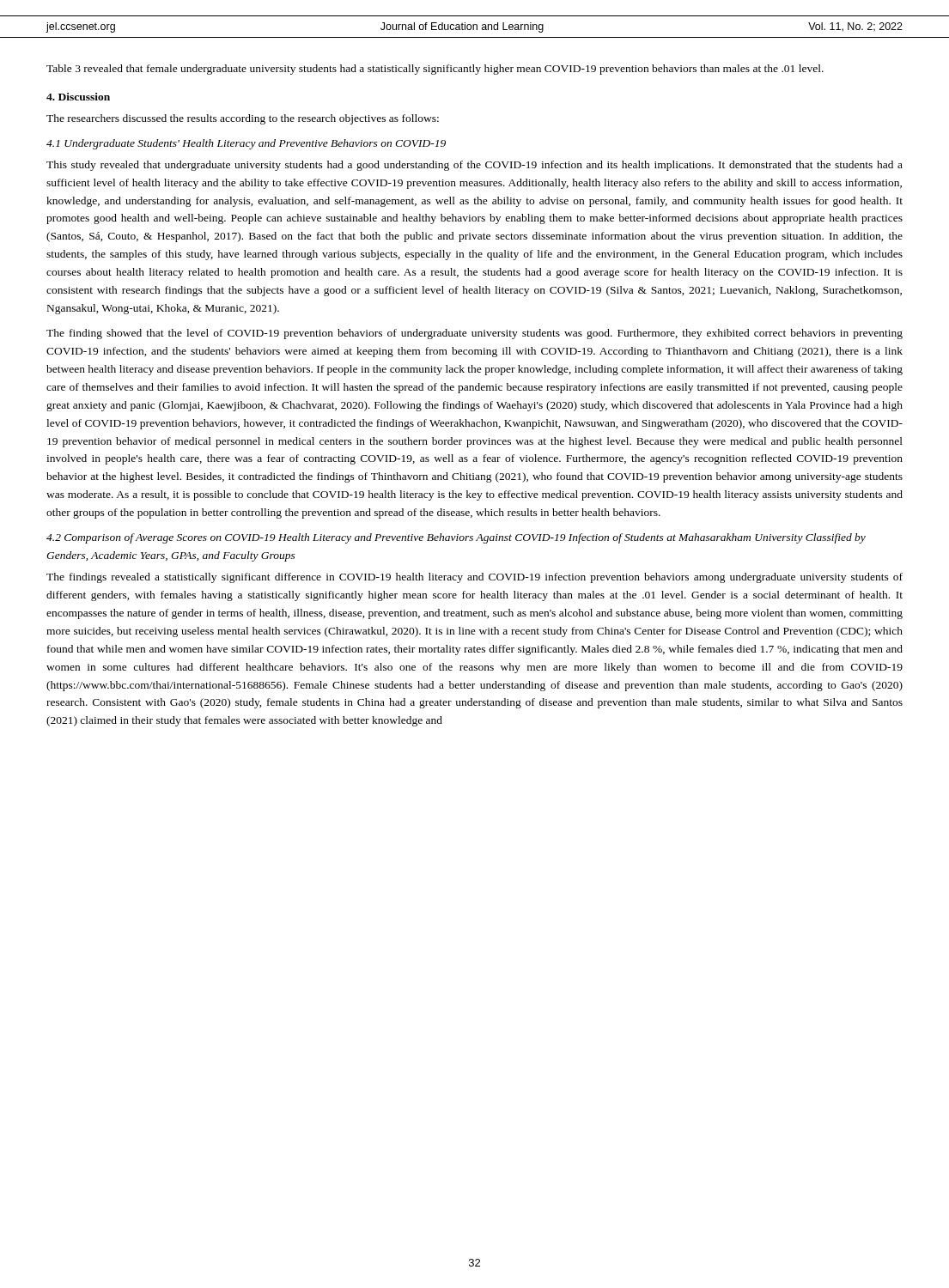Where is the section header that starts "4.2 Comparison of Average Scores on"?
The image size is (949, 1288).
456,546
